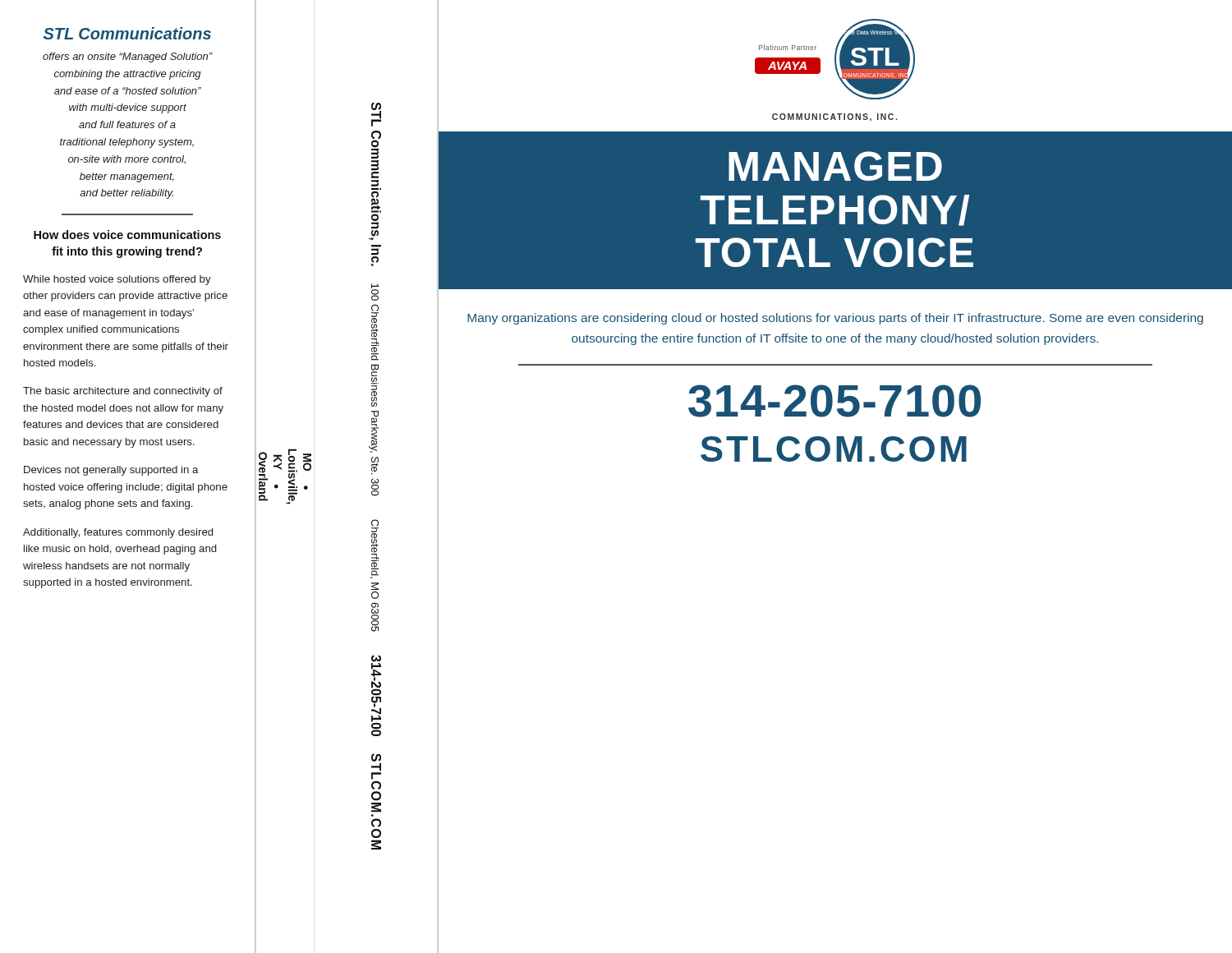Screen dimensions: 953x1232
Task: Locate the text block containing "St. Louis, MO ● Osage"
Action: (x=285, y=476)
